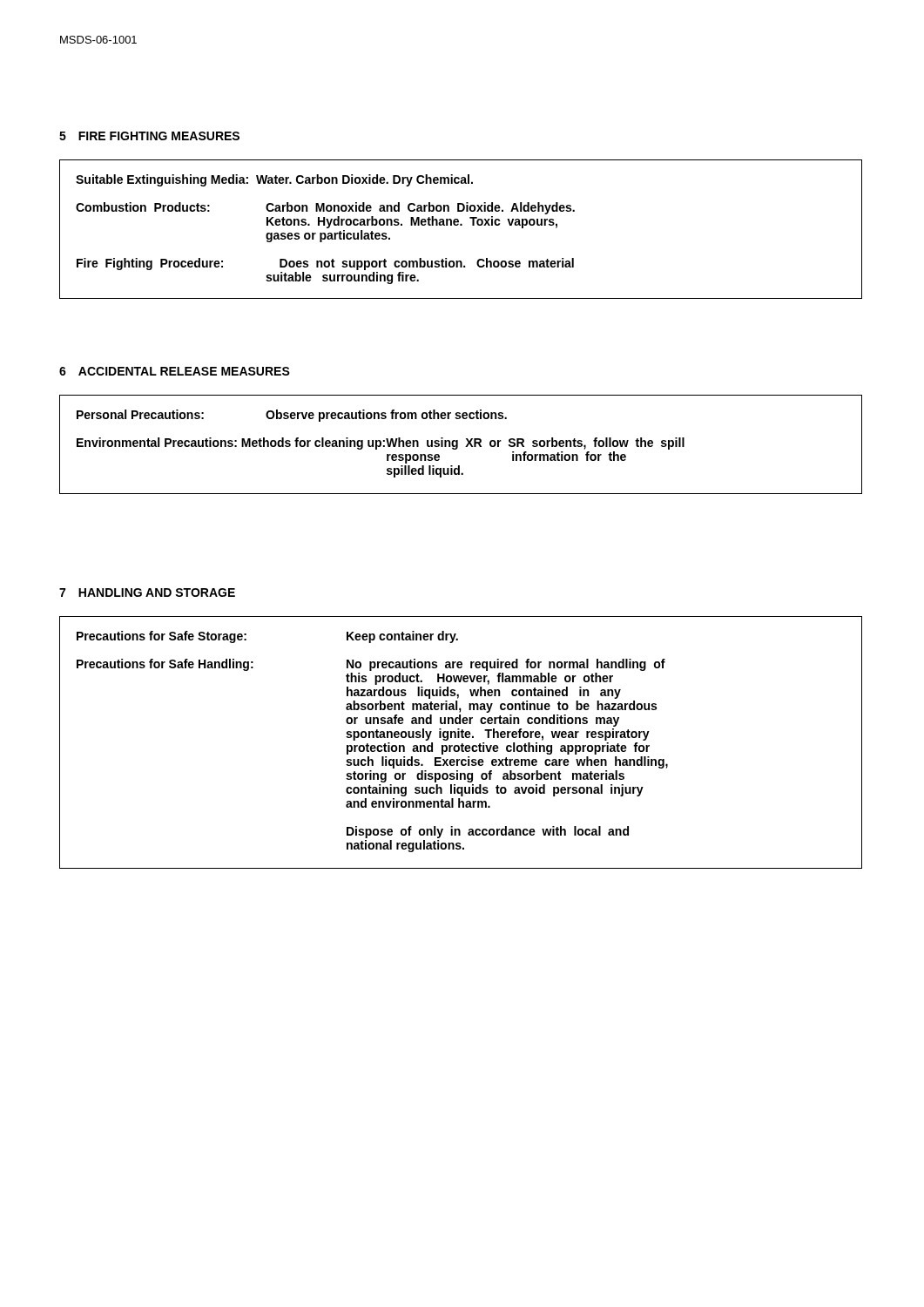The image size is (924, 1307).
Task: Point to the text block starting "6 ACCIDENTAL RELEASE MEASURES"
Action: [174, 371]
